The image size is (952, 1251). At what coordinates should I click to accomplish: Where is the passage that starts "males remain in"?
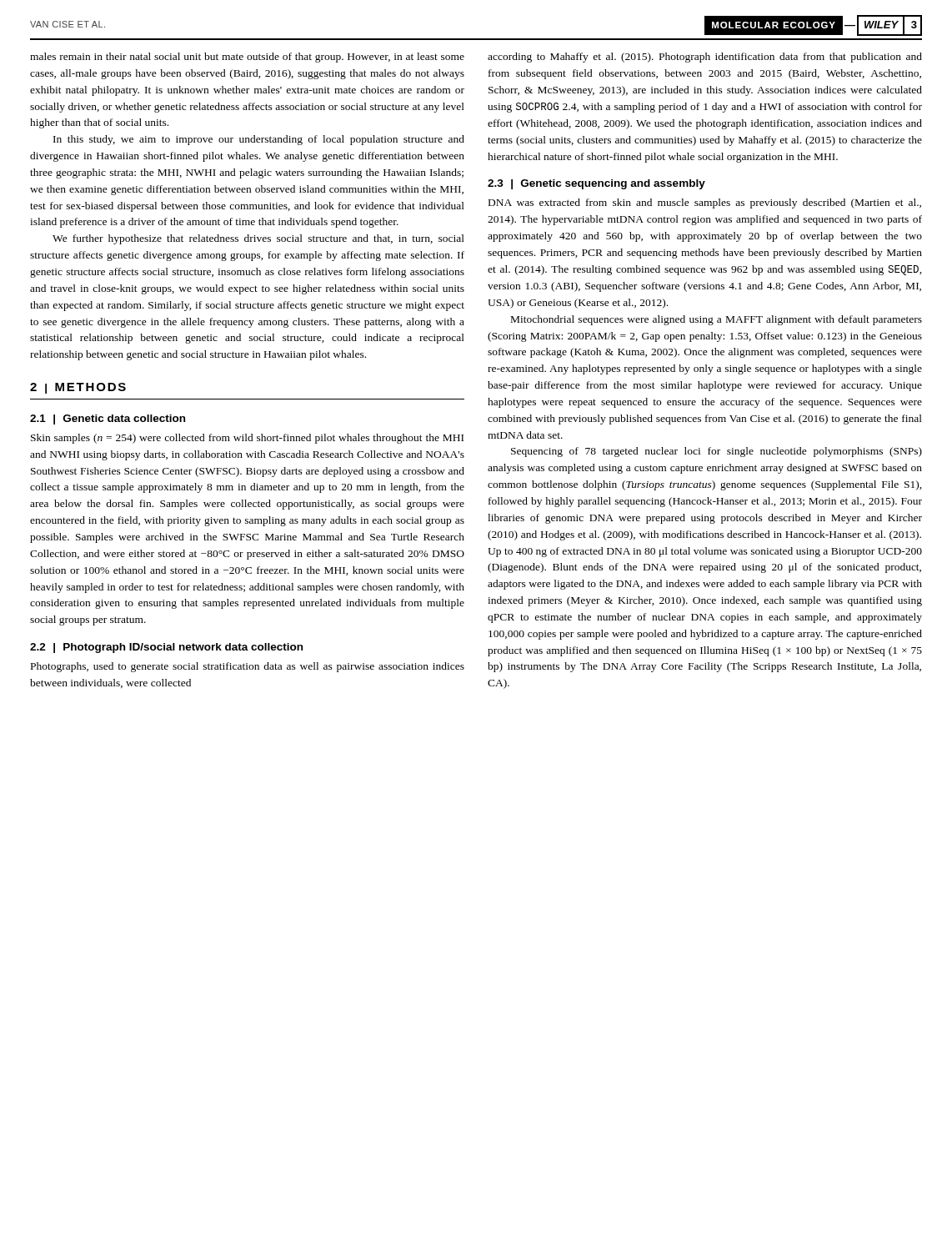click(x=247, y=206)
